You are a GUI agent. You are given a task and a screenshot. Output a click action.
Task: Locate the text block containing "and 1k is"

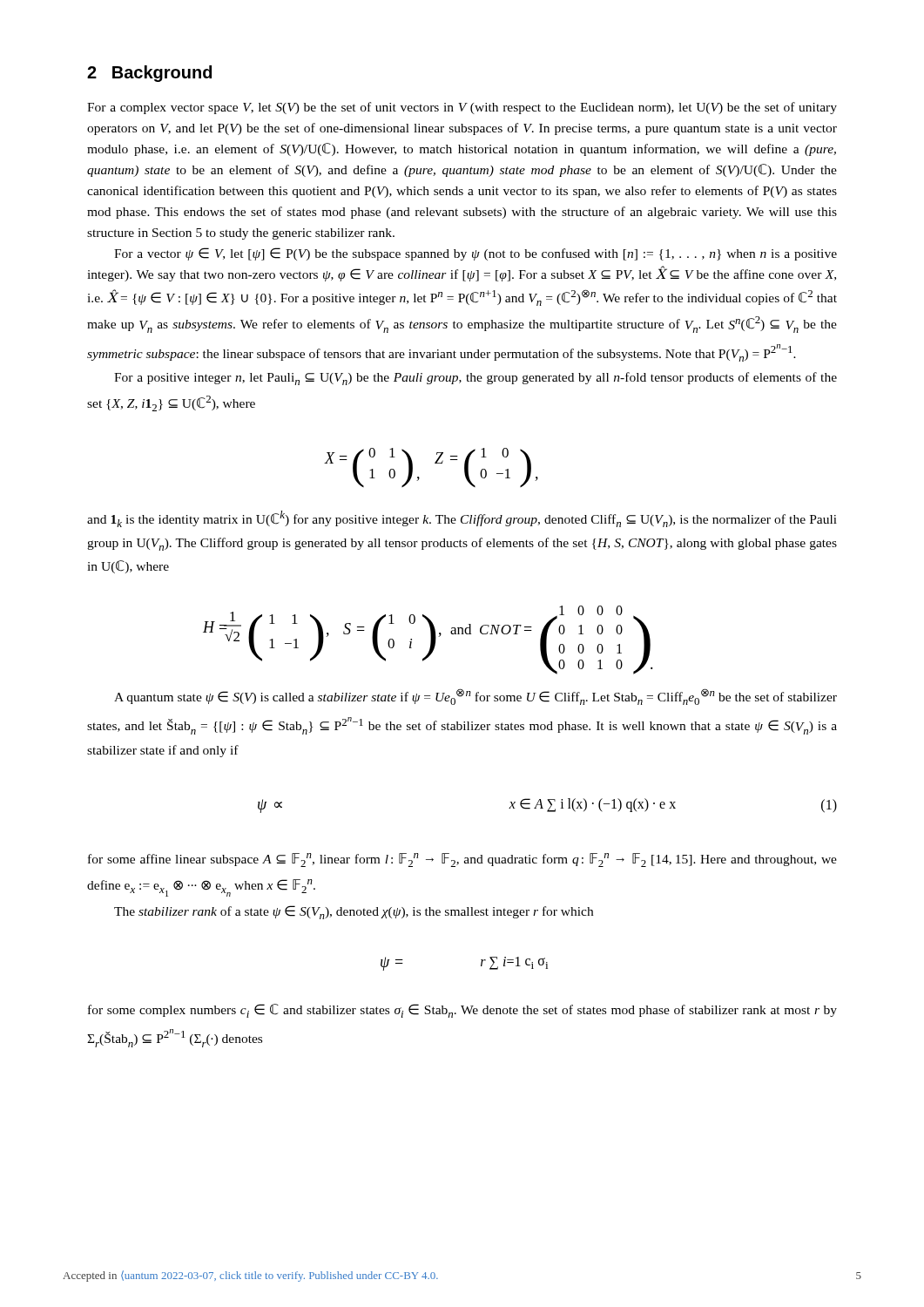click(462, 541)
